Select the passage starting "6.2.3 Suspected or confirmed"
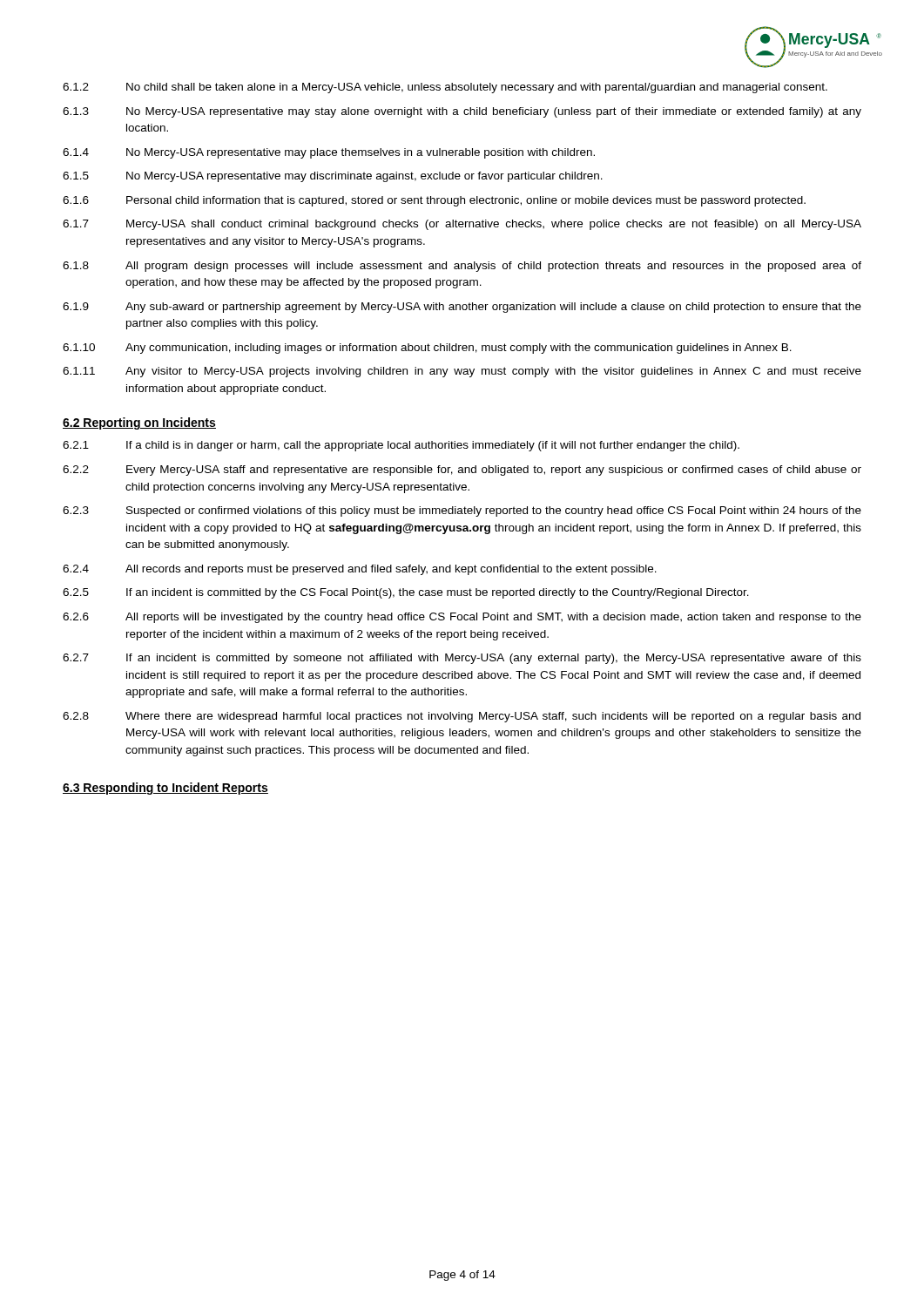 point(462,528)
